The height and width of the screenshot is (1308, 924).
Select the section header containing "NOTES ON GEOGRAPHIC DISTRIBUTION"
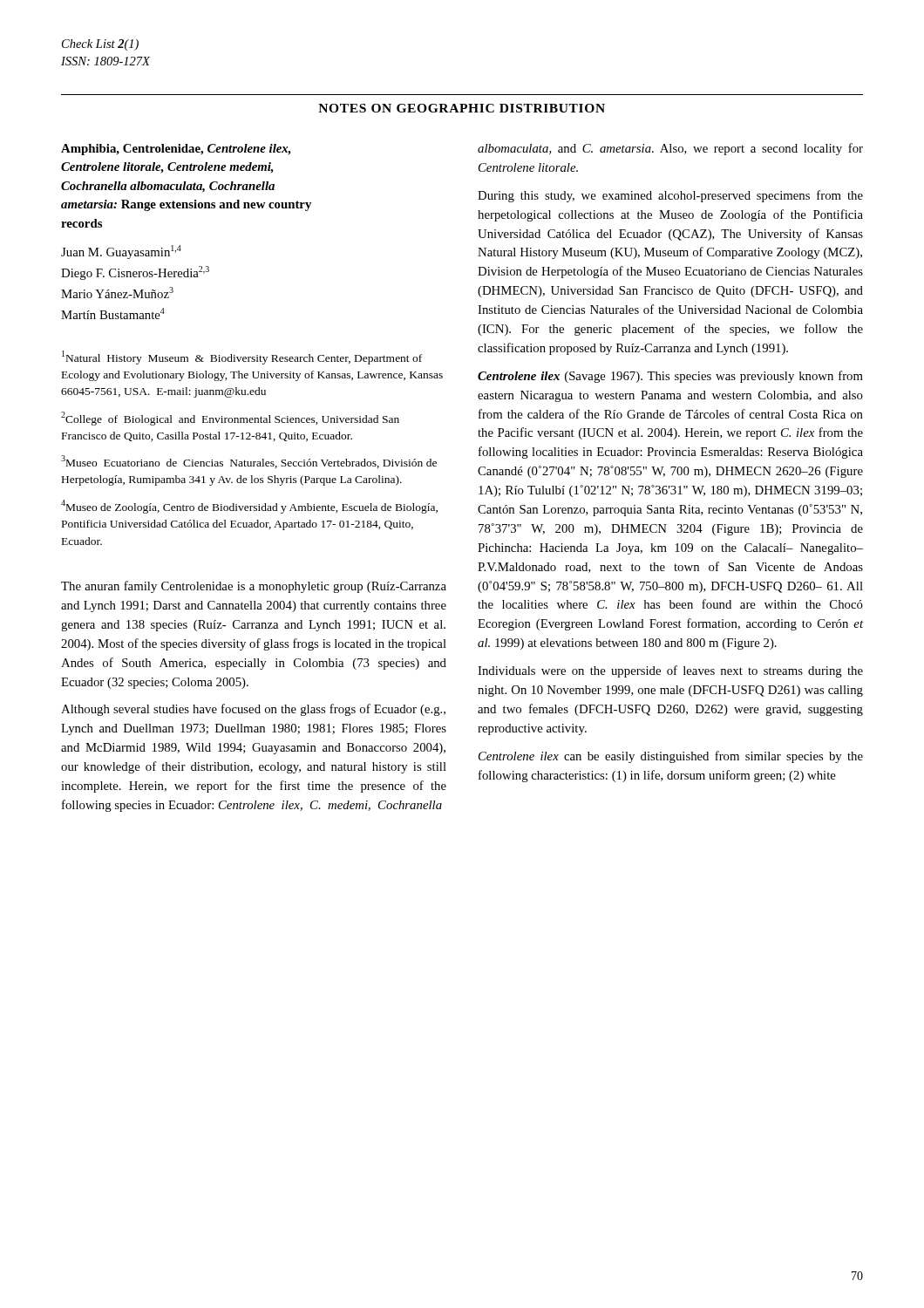[x=462, y=108]
